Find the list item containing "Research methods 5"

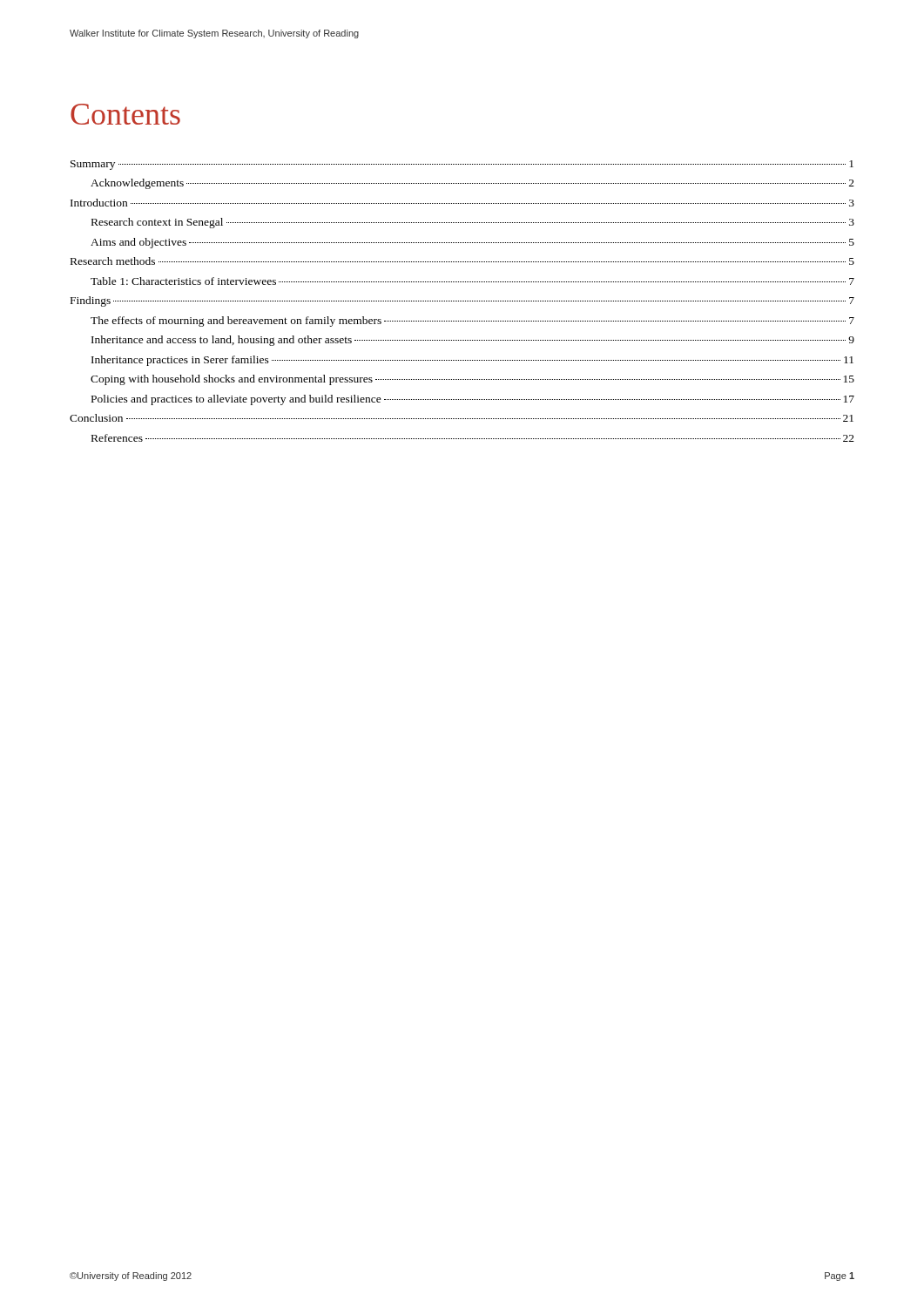click(462, 259)
